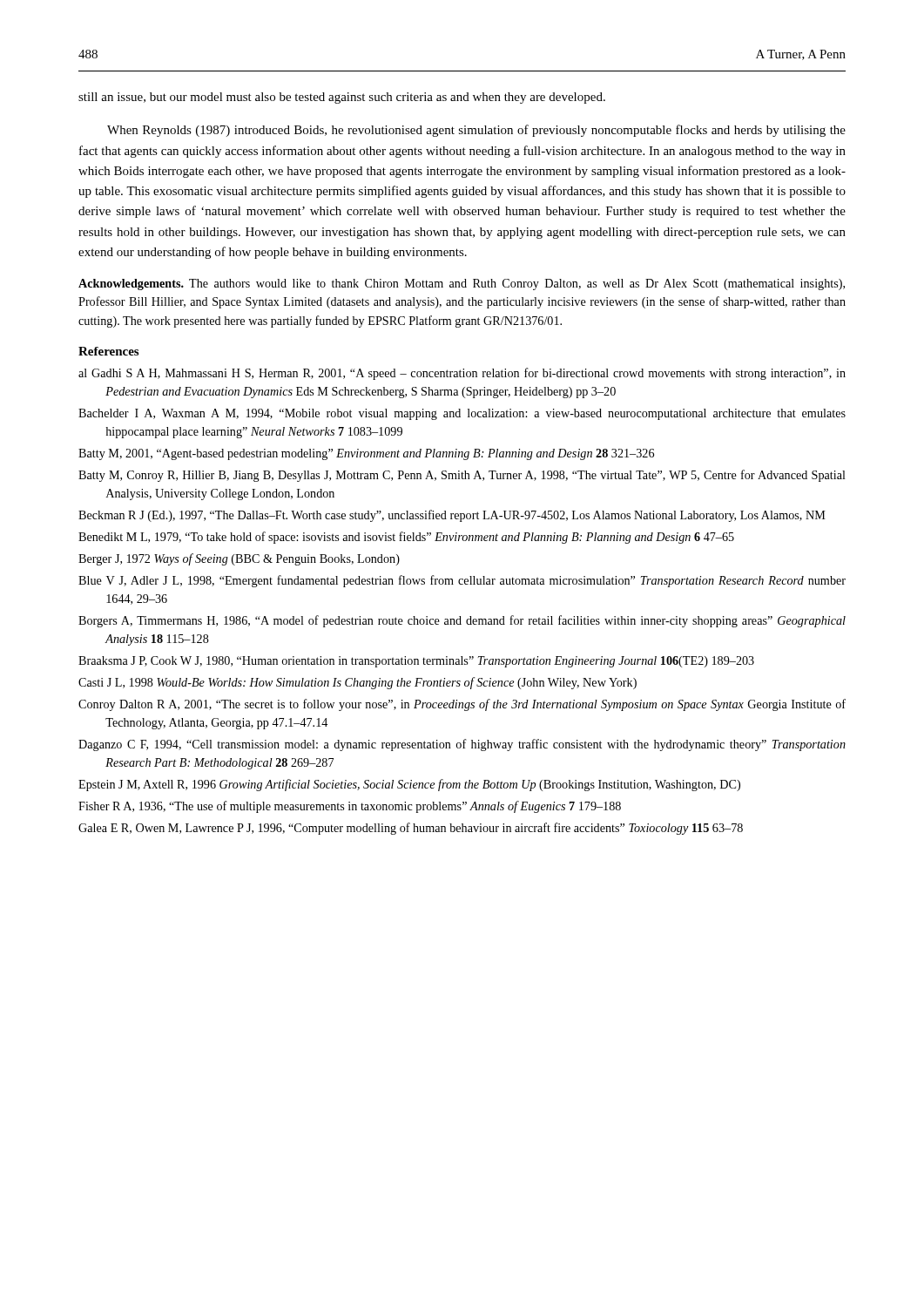
Task: Select the element starting "Berger J, 1972 Ways of Seeing (BBC"
Action: [x=239, y=559]
